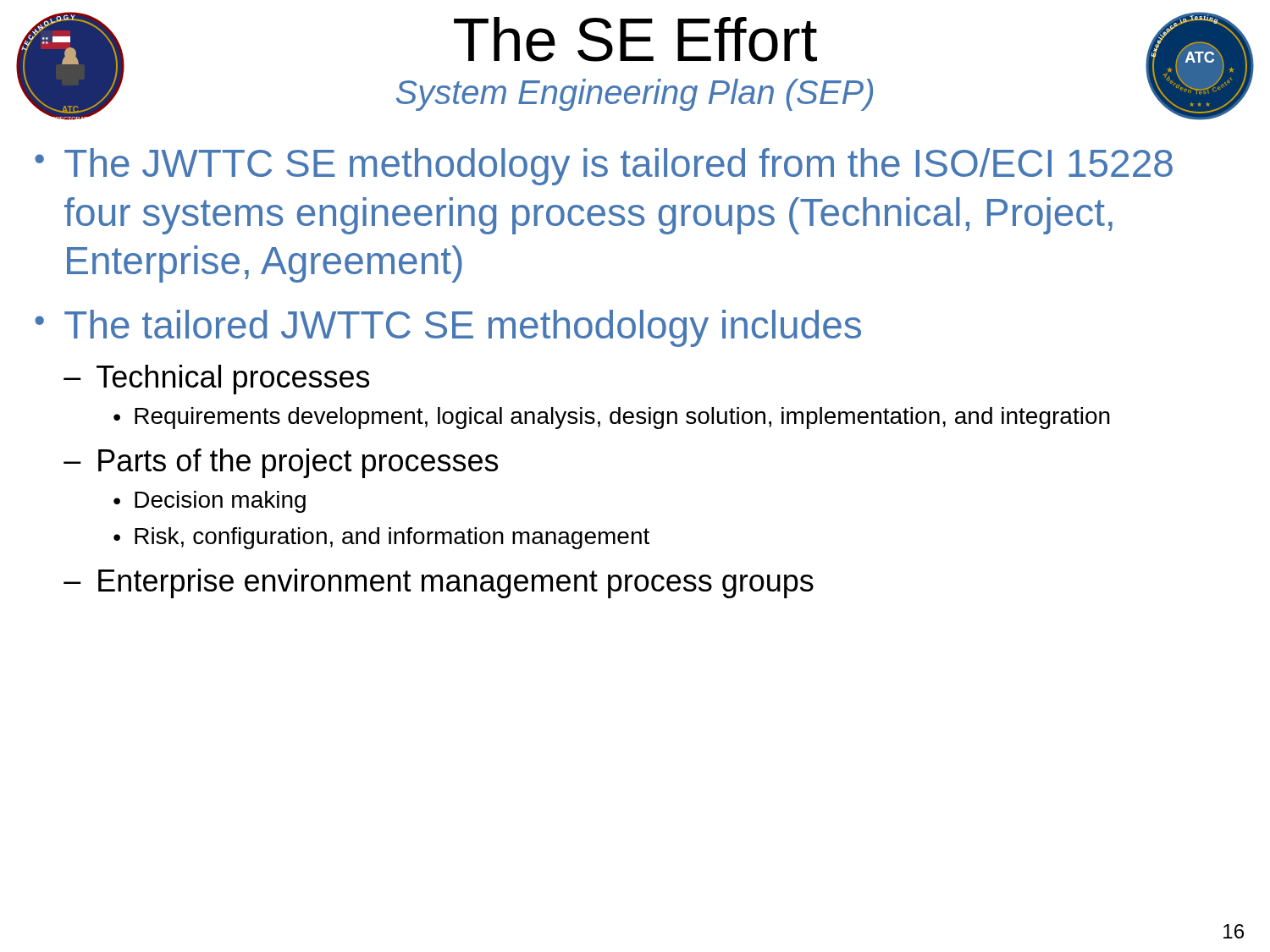The image size is (1270, 952).
Task: Select the list item with the text "– Technical processes • Requirements development, logical analysis,"
Action: (587, 397)
